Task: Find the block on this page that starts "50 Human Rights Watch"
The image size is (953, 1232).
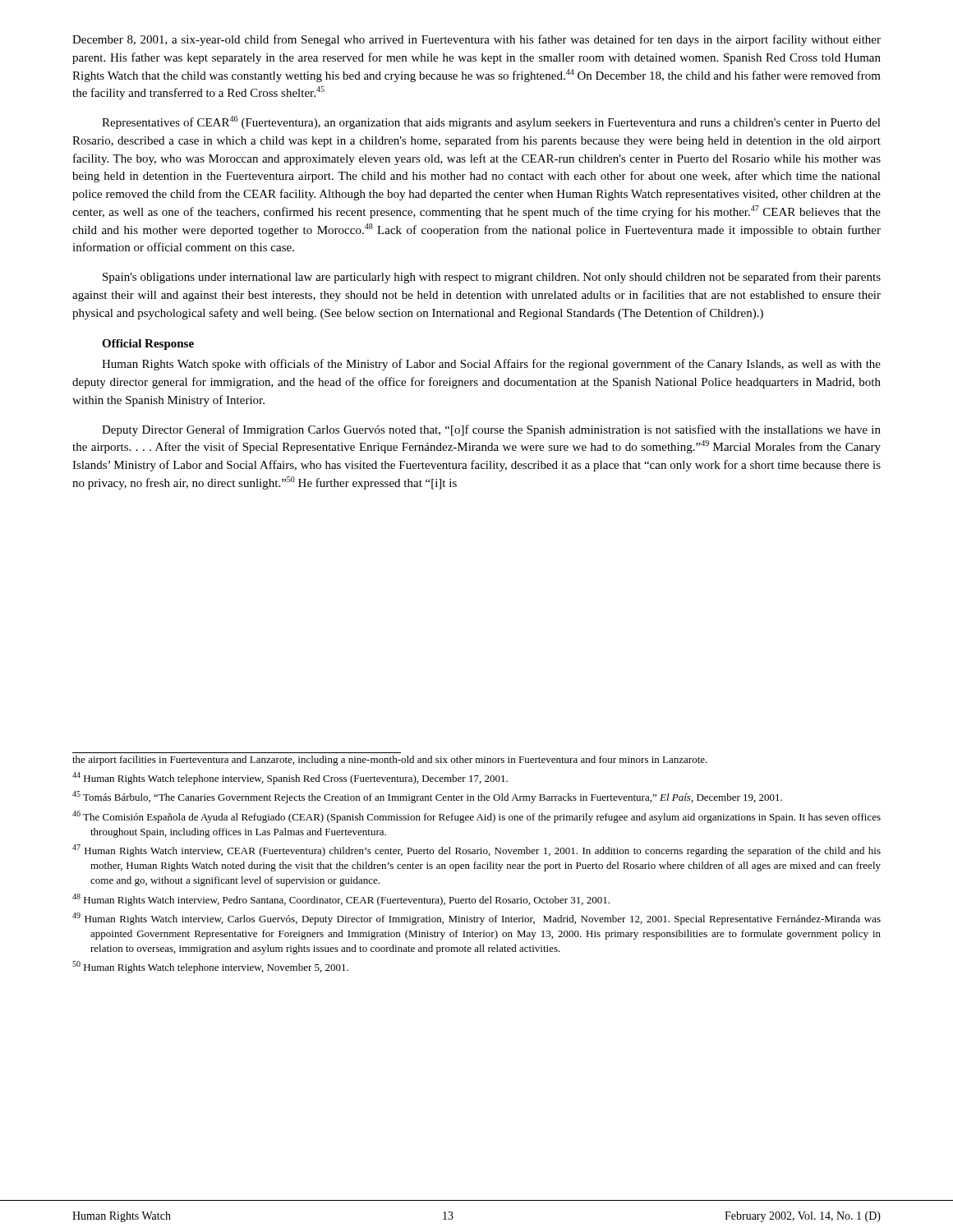Action: pyautogui.click(x=211, y=967)
